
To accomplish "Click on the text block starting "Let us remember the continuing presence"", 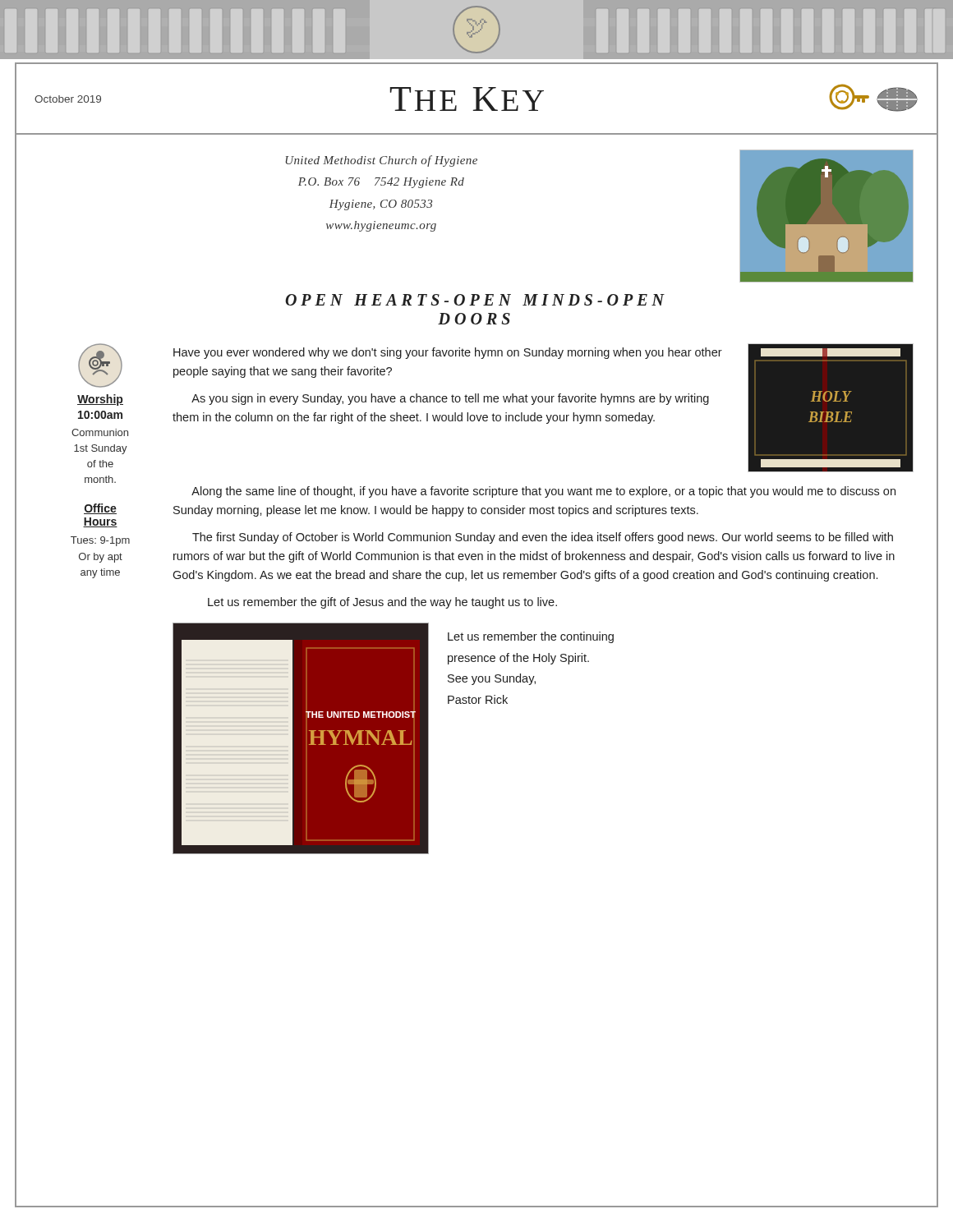I will pos(531,668).
